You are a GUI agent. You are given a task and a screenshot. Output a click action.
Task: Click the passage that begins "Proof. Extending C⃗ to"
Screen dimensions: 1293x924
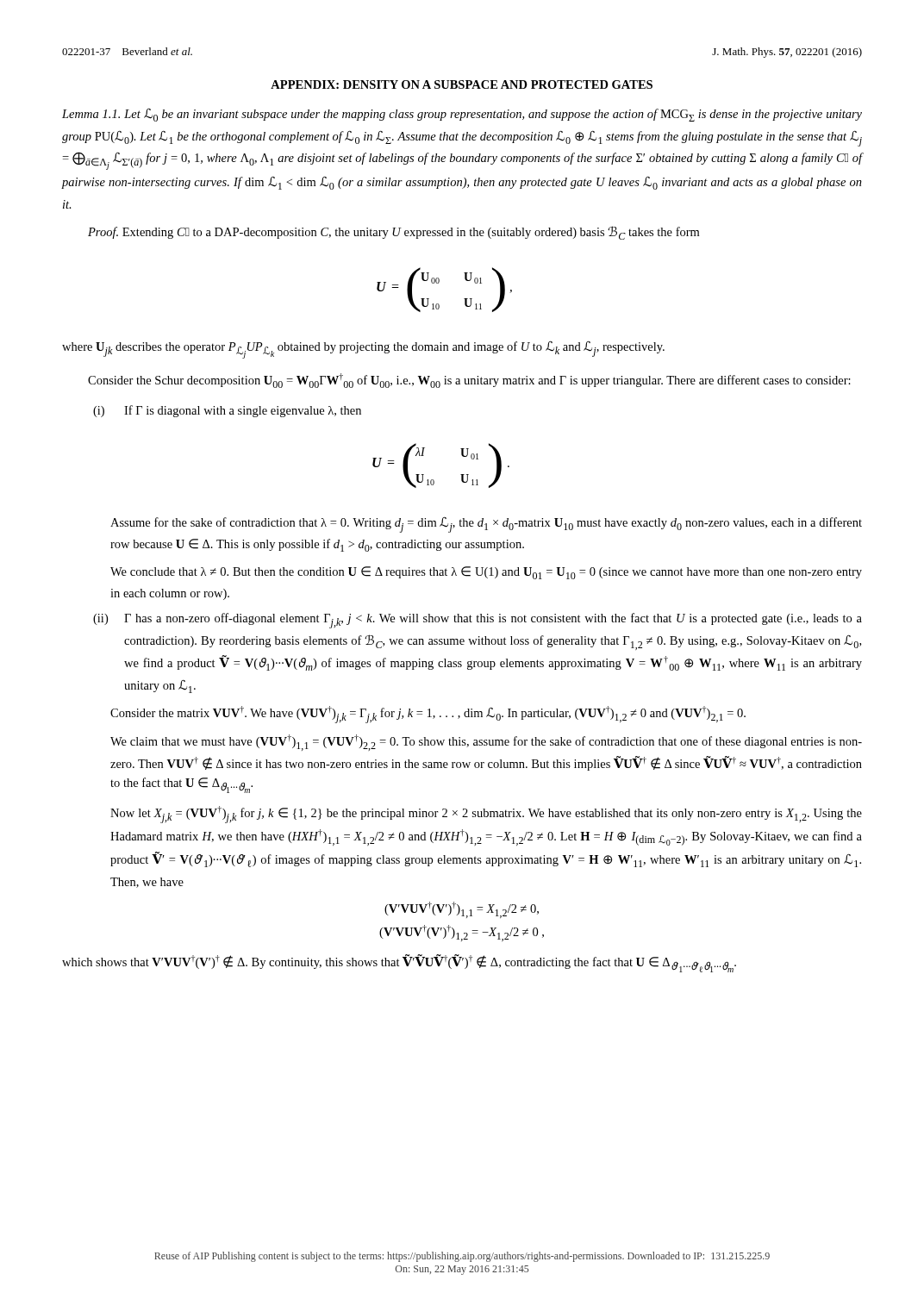(462, 234)
